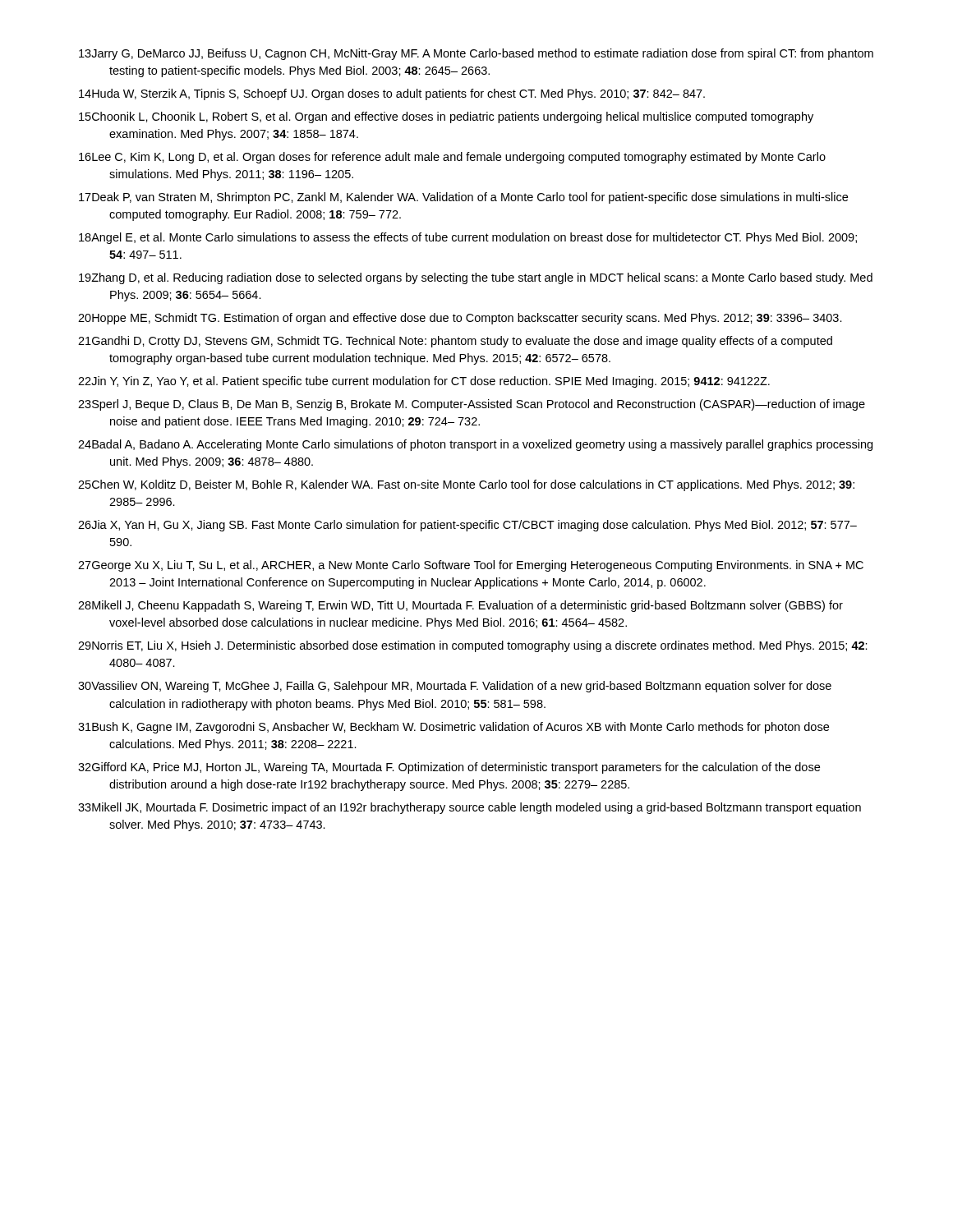Image resolution: width=953 pixels, height=1232 pixels.
Task: Locate the passage starting "33Mikell JK, Mourtada F."
Action: 470,816
